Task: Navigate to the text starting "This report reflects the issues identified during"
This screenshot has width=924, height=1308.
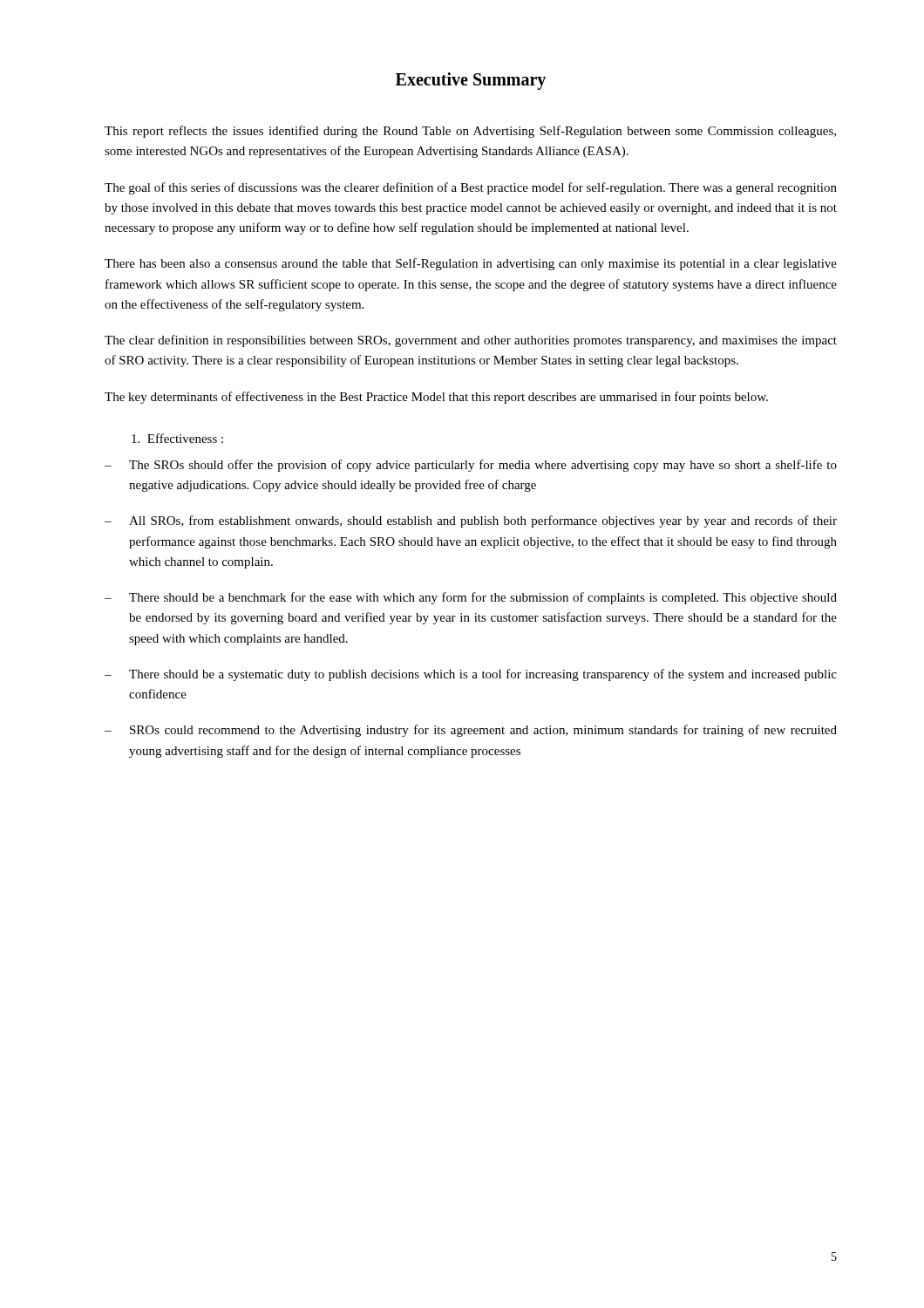Action: point(471,141)
